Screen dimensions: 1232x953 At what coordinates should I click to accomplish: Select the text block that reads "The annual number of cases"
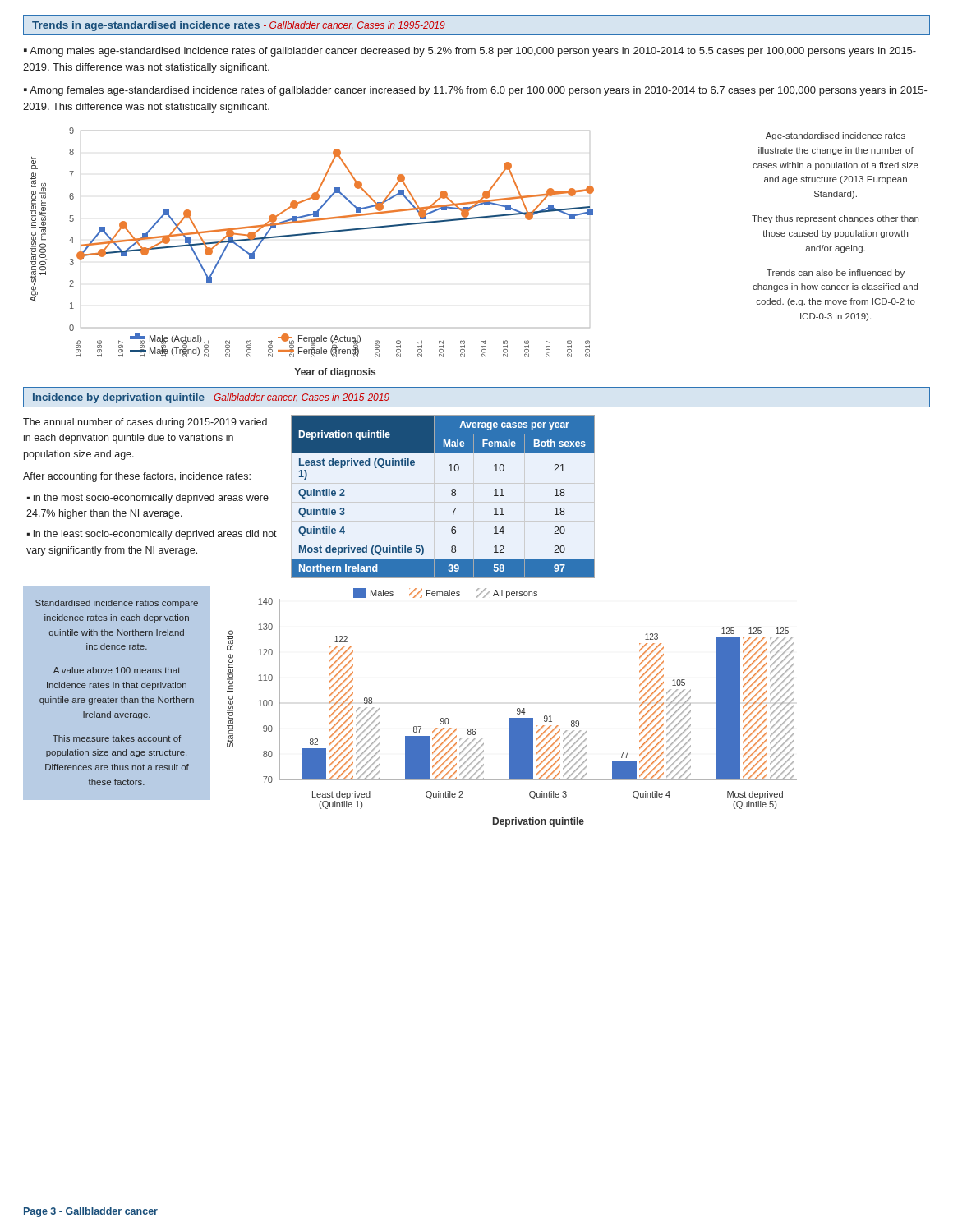coord(145,438)
